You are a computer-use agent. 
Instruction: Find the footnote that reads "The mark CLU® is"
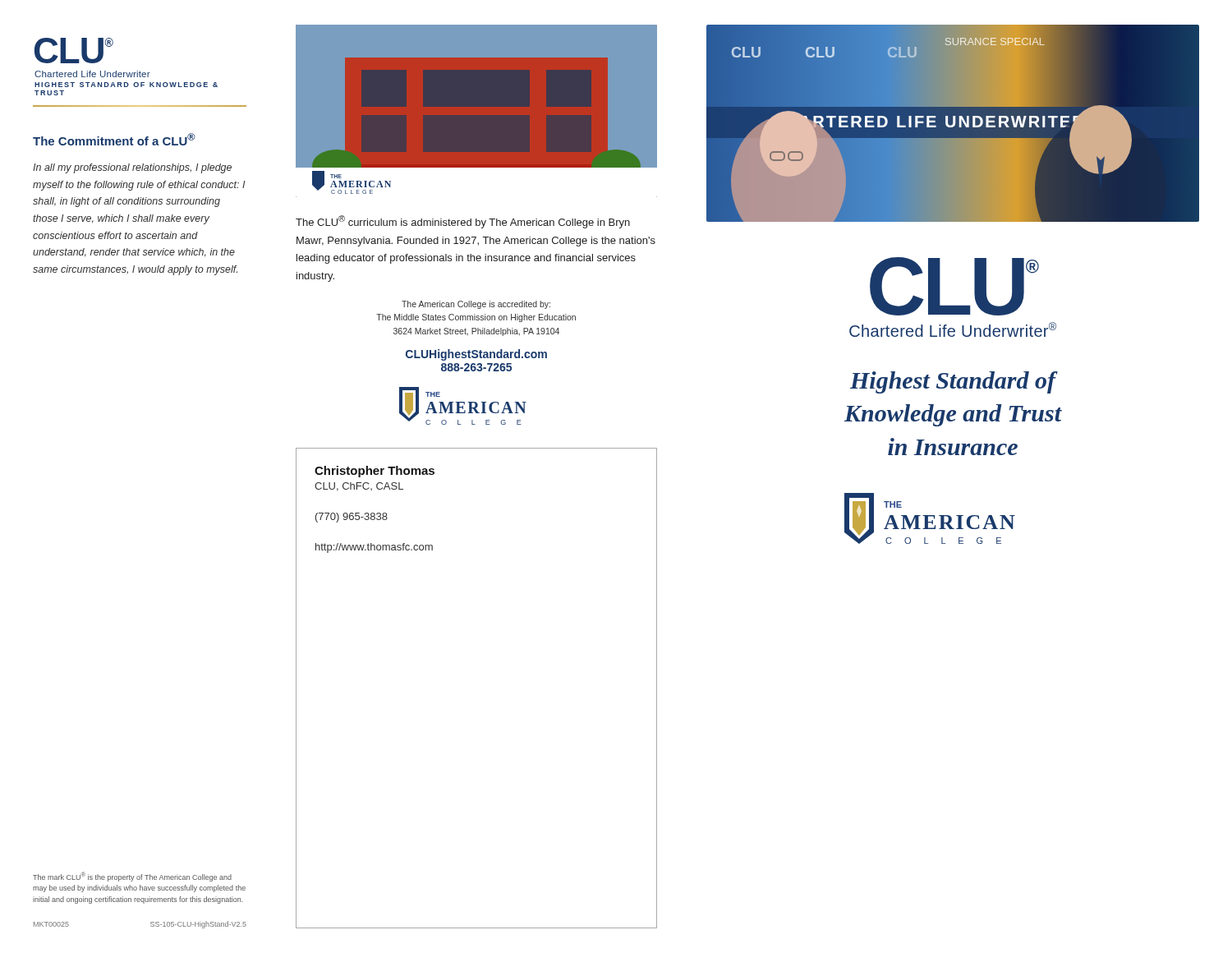(139, 887)
